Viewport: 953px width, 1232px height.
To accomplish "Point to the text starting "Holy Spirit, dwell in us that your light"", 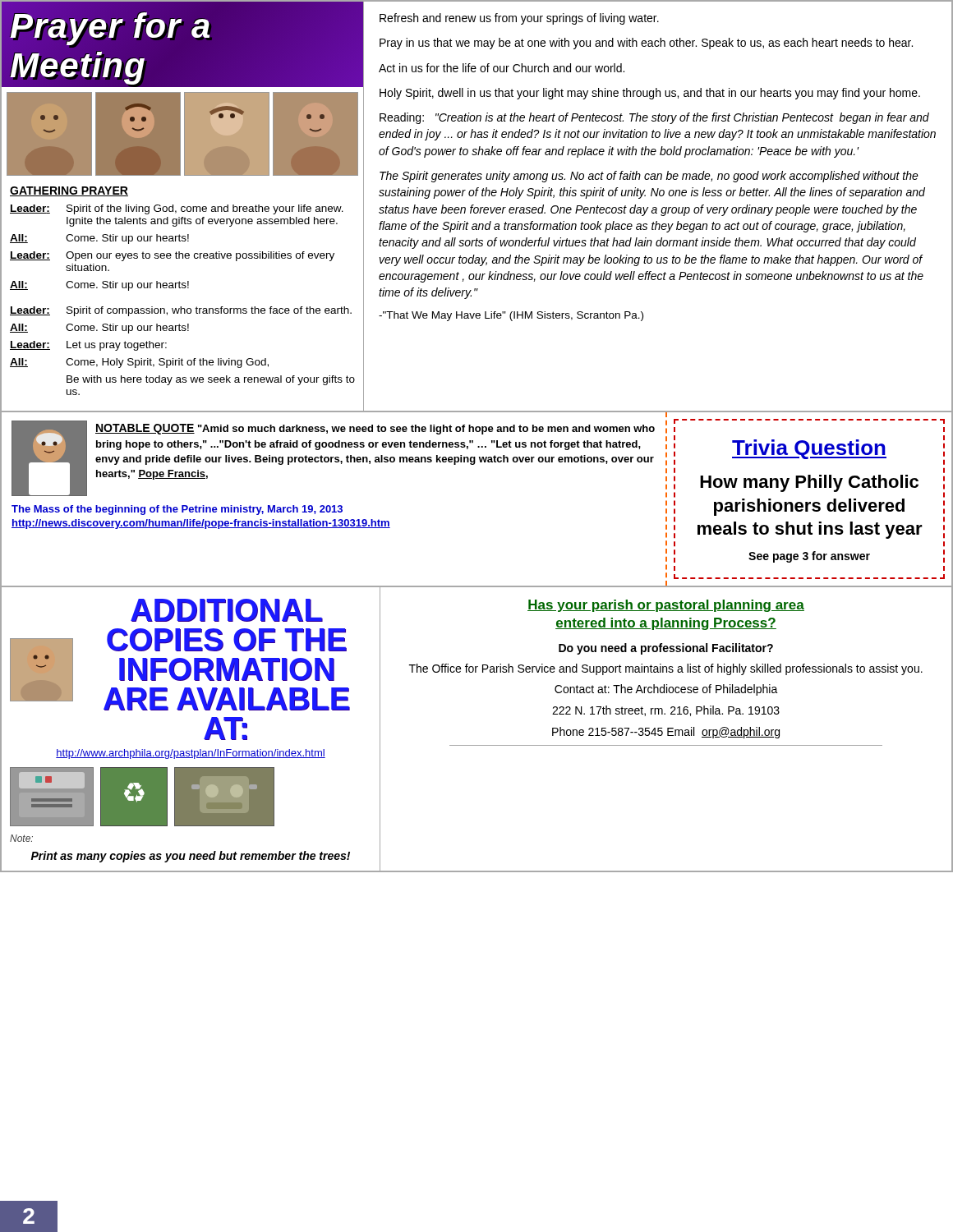I will click(x=658, y=93).
